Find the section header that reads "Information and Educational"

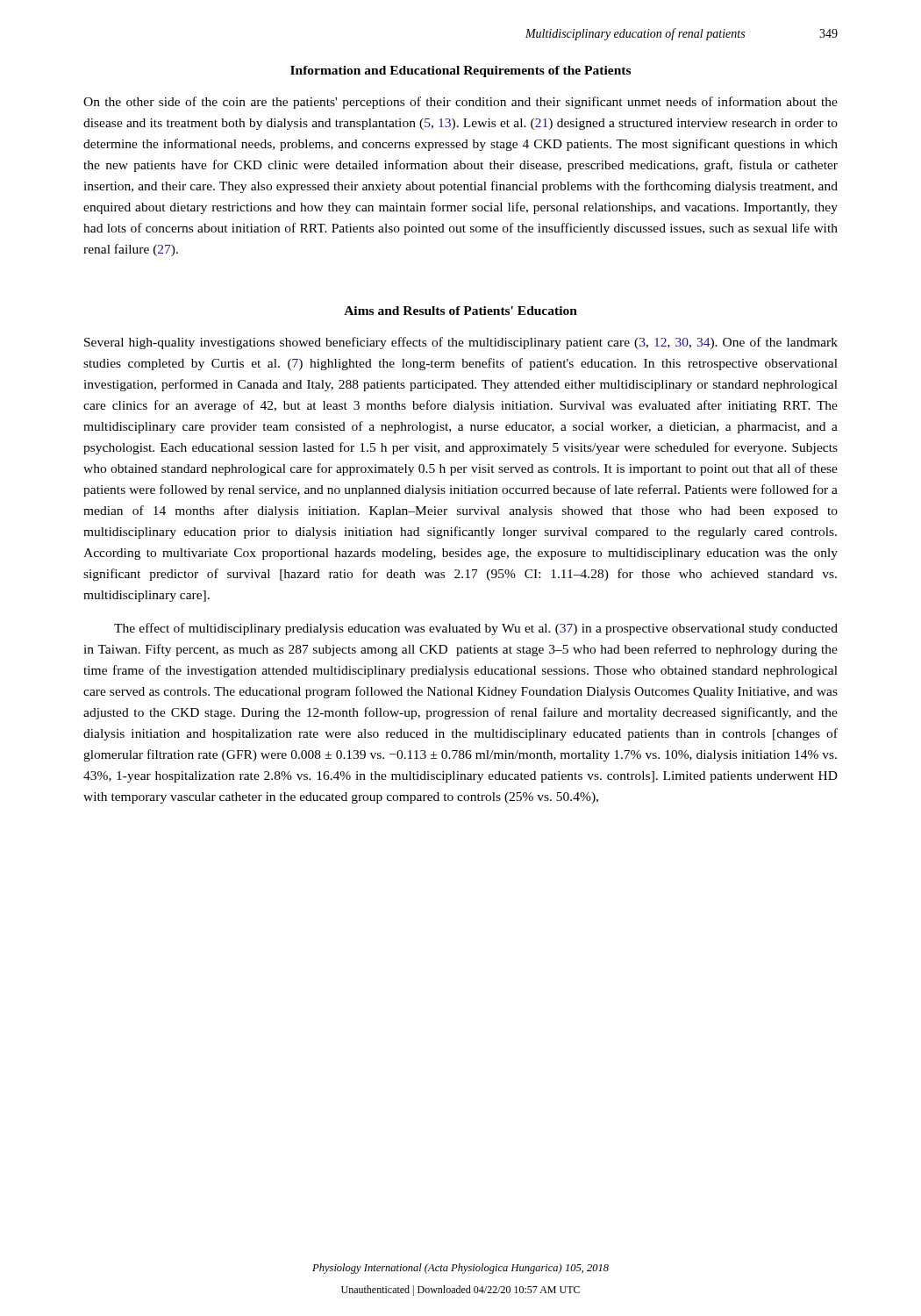point(460,69)
